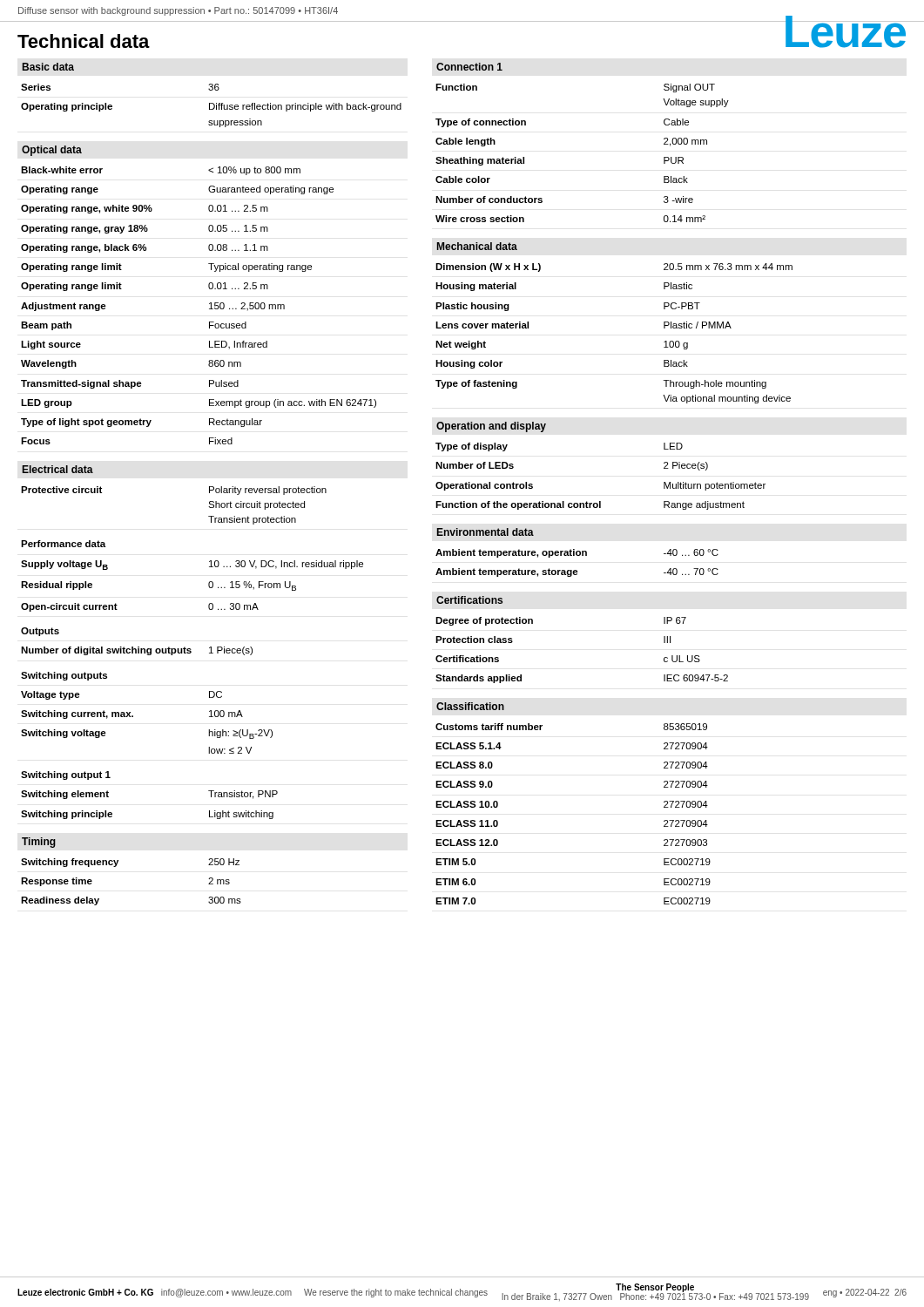
Task: Click on the table containing "Transistor, PNP"
Action: 213,795
